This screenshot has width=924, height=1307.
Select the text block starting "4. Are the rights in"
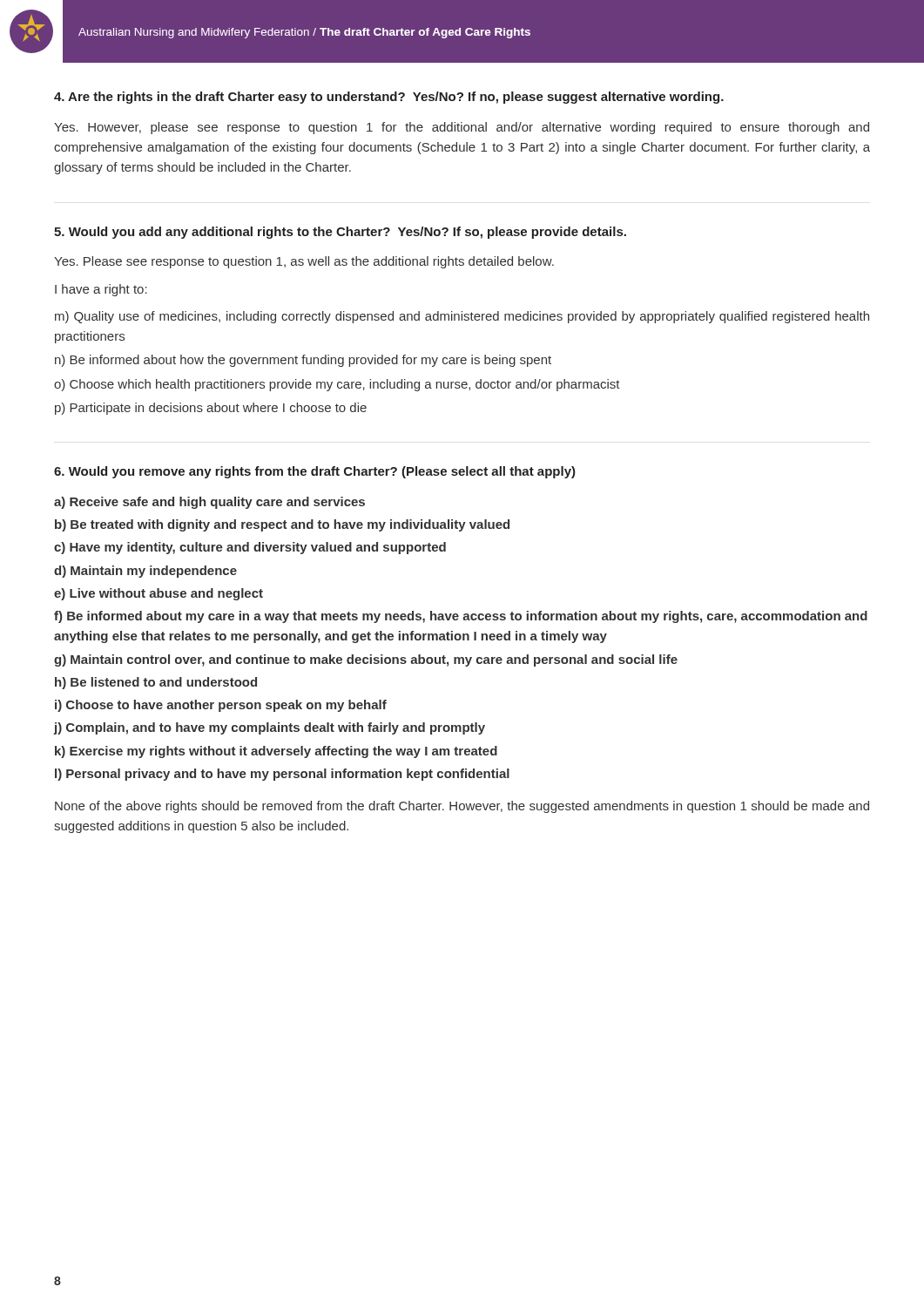[389, 96]
